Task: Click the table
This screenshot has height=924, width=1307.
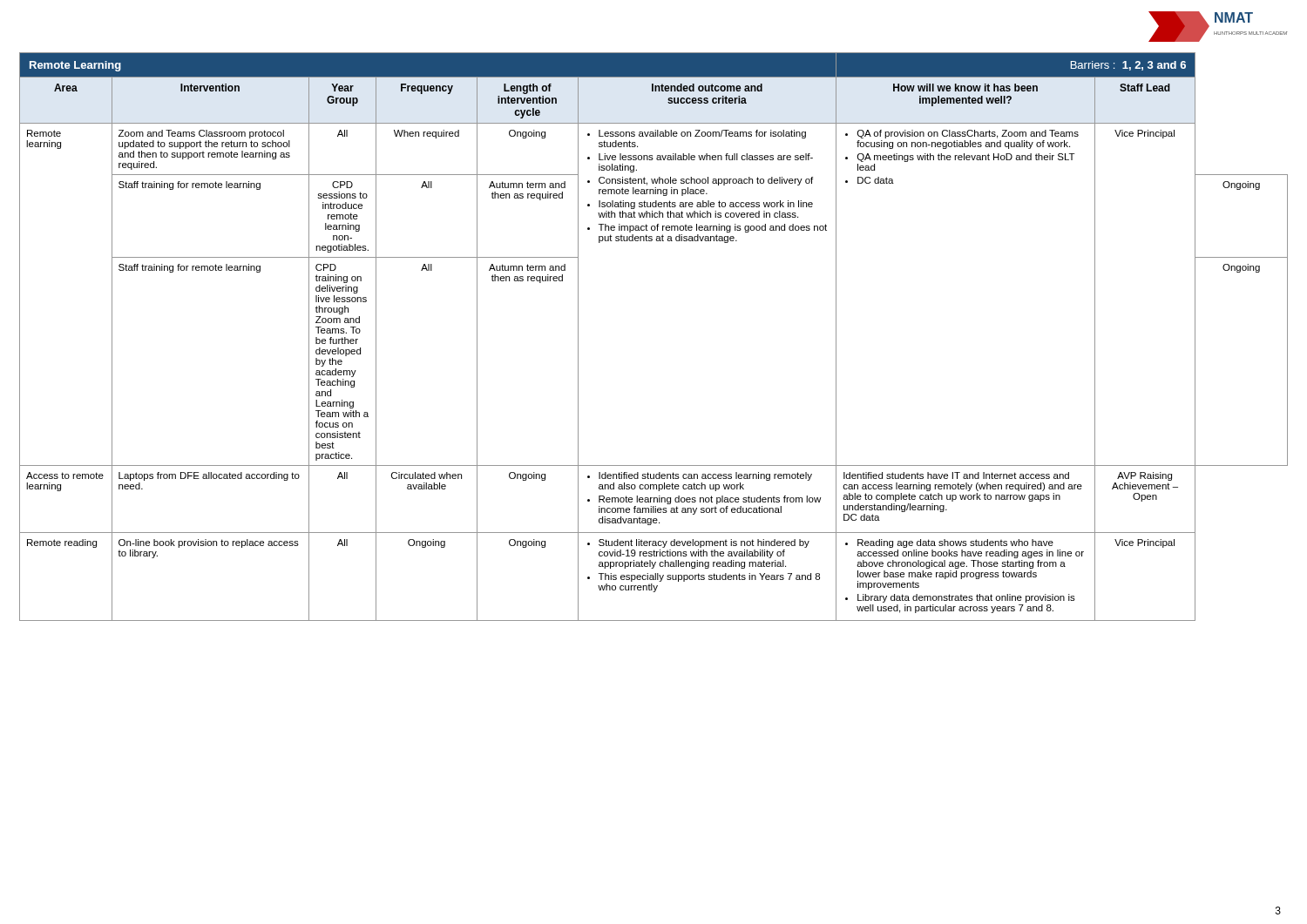Action: point(654,337)
